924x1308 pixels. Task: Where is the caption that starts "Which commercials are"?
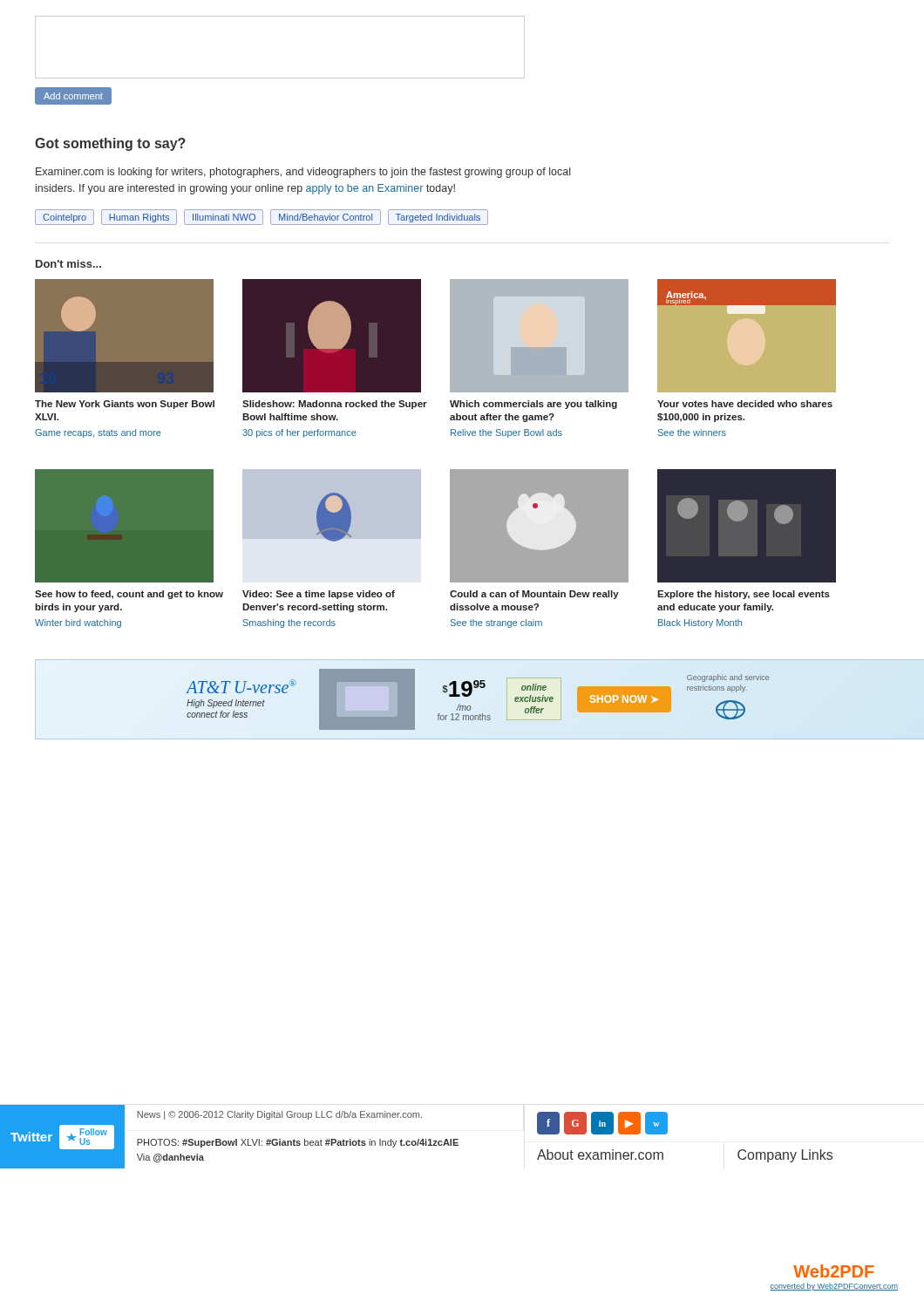[x=546, y=417]
